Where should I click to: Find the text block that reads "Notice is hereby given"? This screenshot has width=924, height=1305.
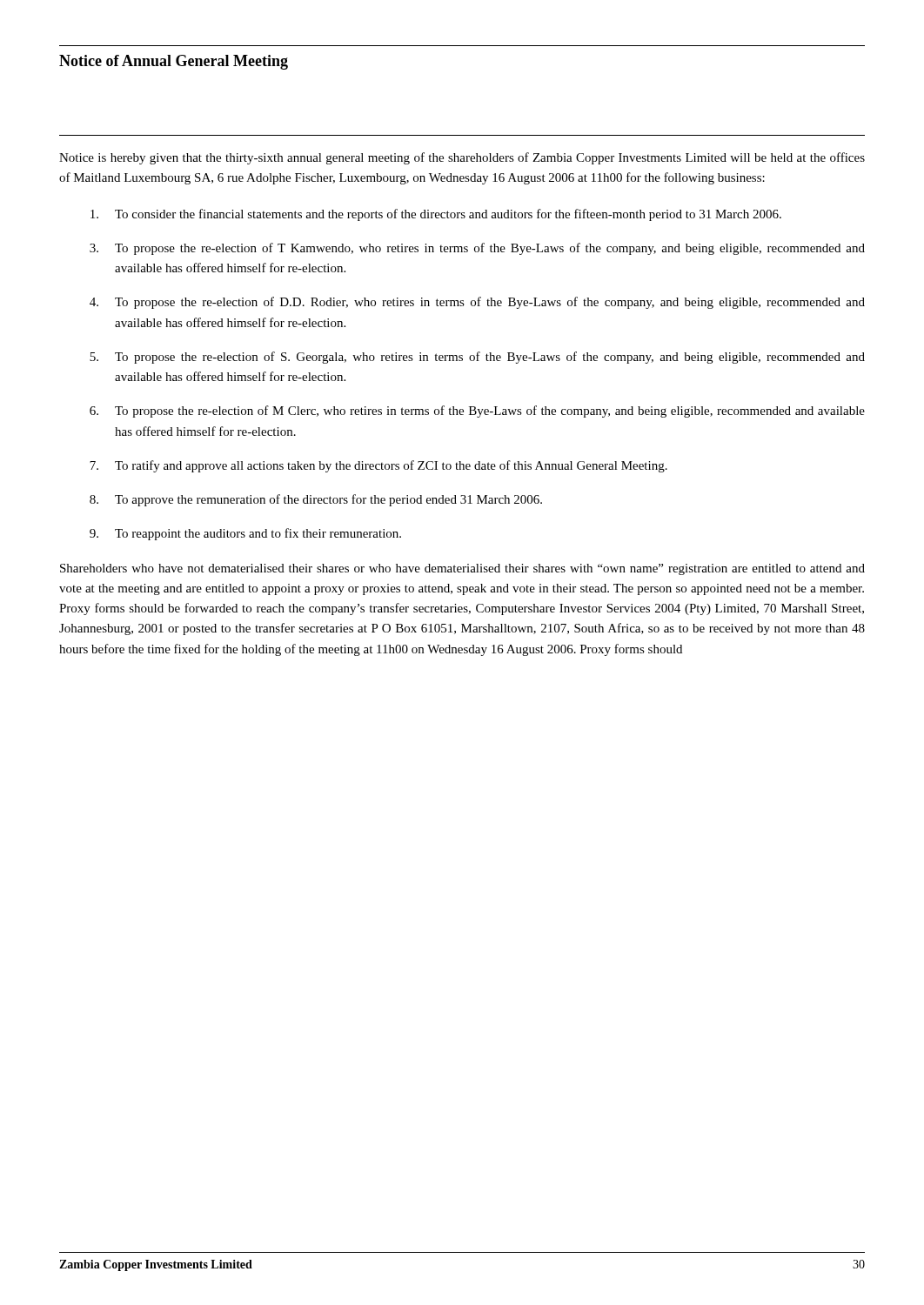(x=462, y=168)
